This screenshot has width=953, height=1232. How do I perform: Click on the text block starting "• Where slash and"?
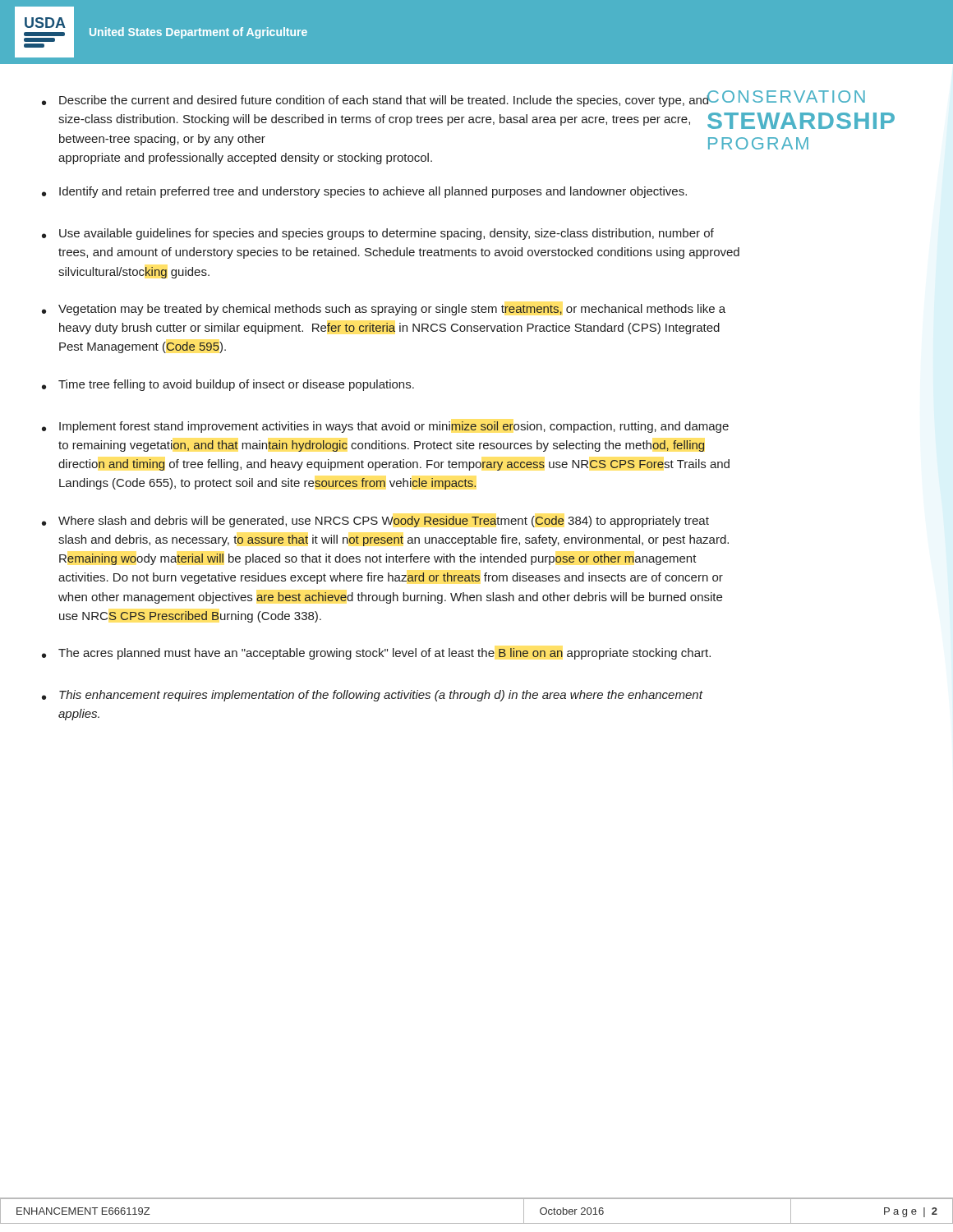point(391,568)
